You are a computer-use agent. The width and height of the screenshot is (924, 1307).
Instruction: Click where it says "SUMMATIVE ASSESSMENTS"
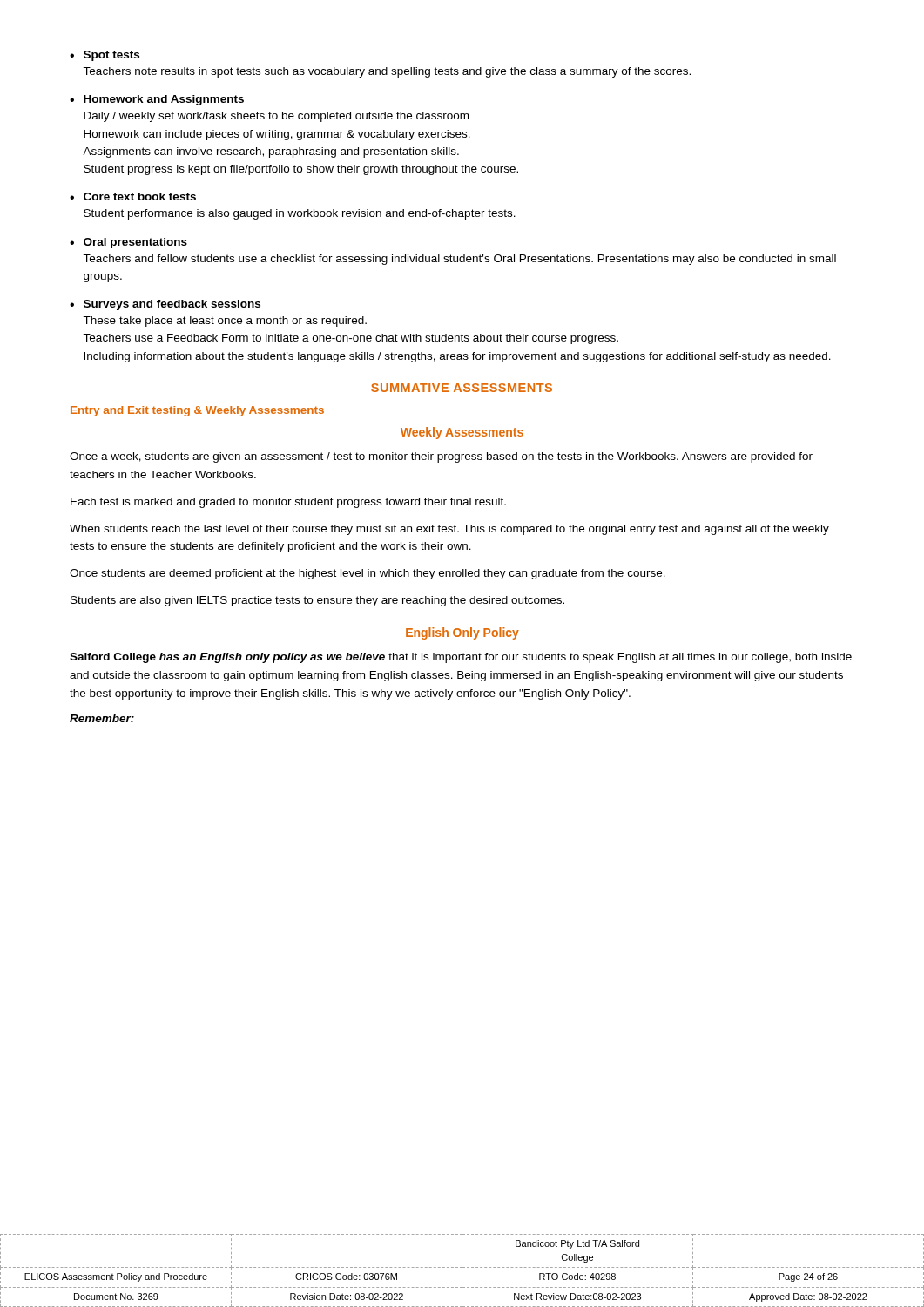(462, 388)
